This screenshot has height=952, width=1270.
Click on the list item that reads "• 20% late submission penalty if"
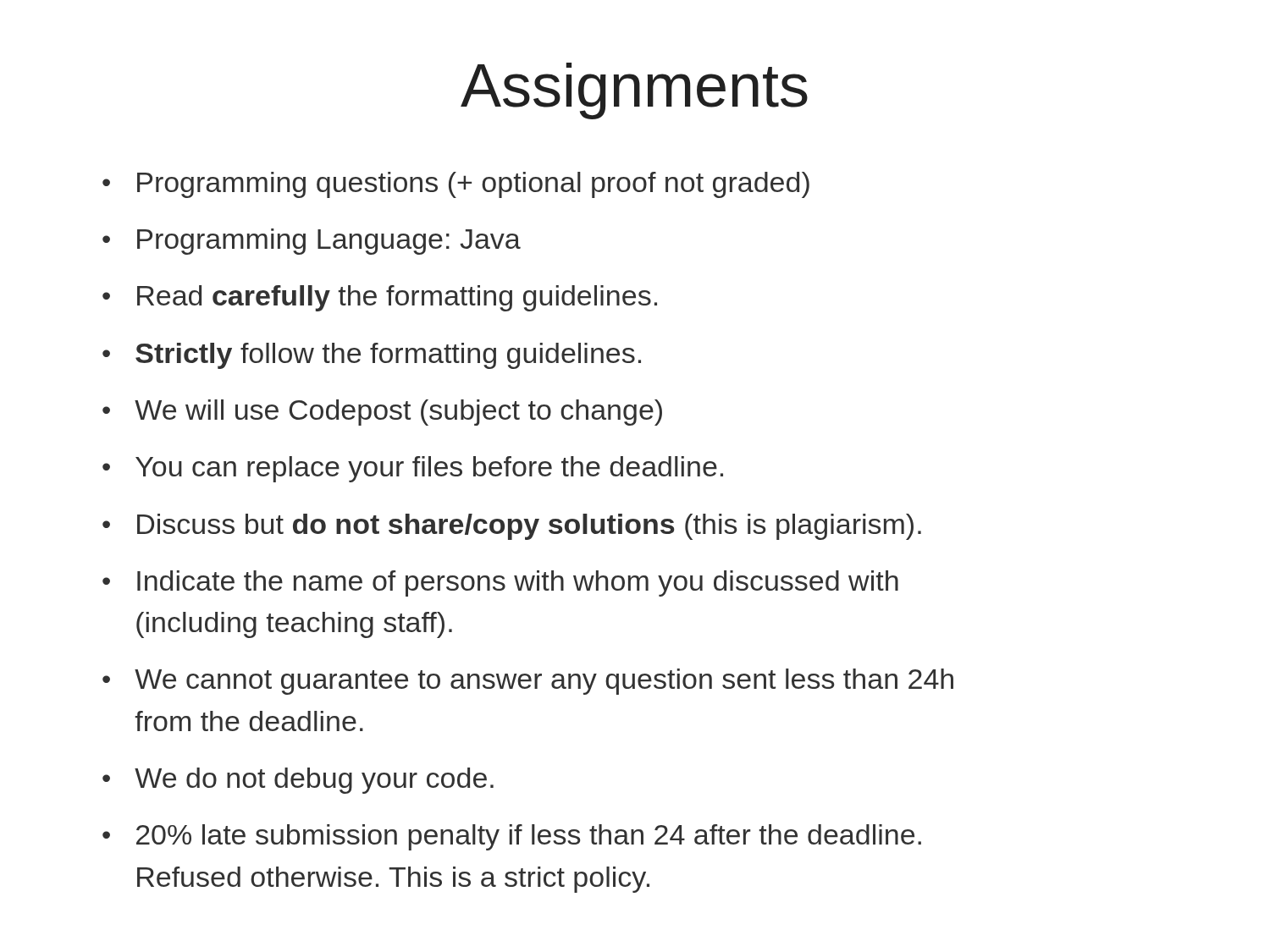513,856
